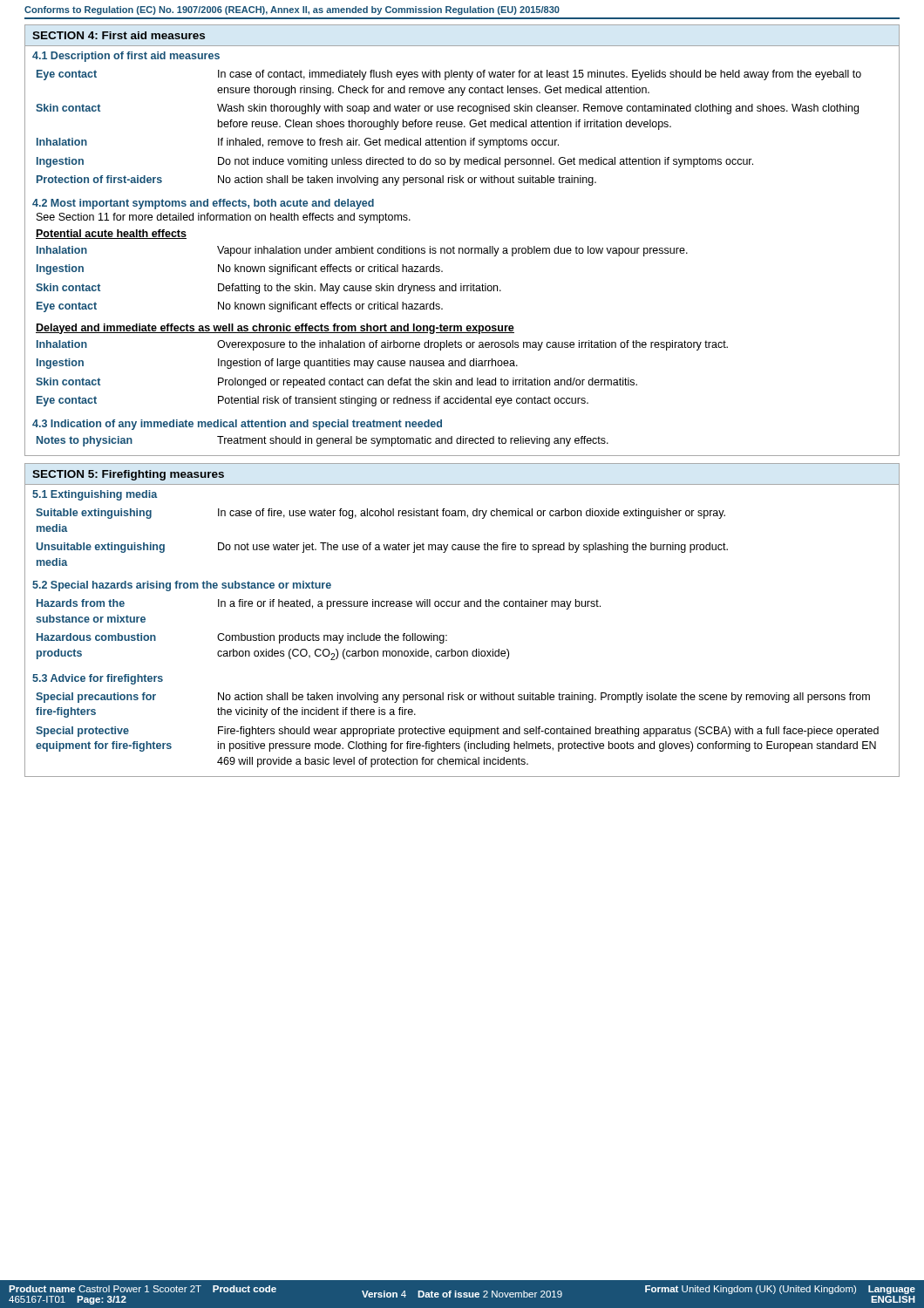Select the table that reads "Treatment should in general"
Screen dimensions: 1308x924
tap(462, 441)
